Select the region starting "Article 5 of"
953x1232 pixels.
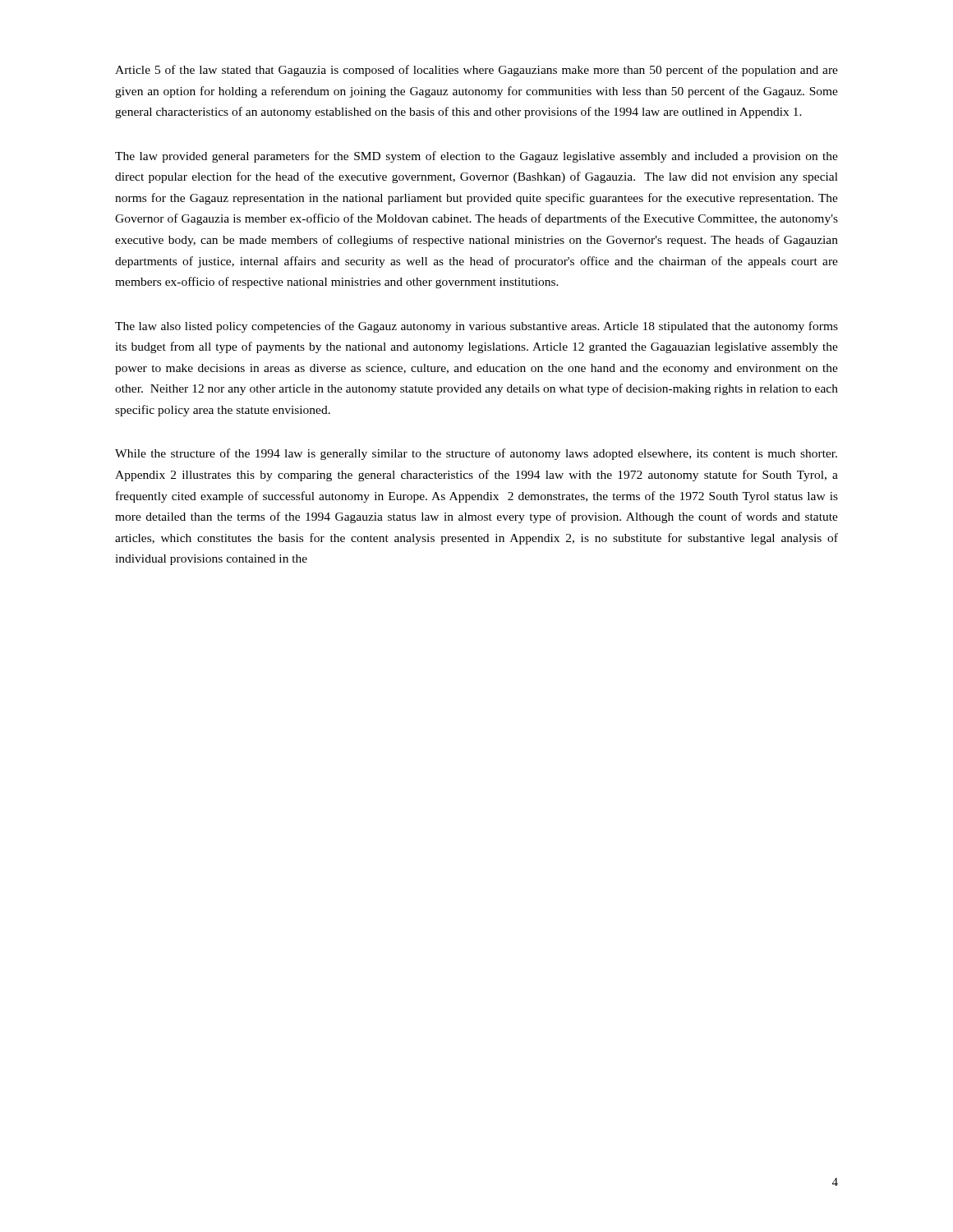(476, 90)
